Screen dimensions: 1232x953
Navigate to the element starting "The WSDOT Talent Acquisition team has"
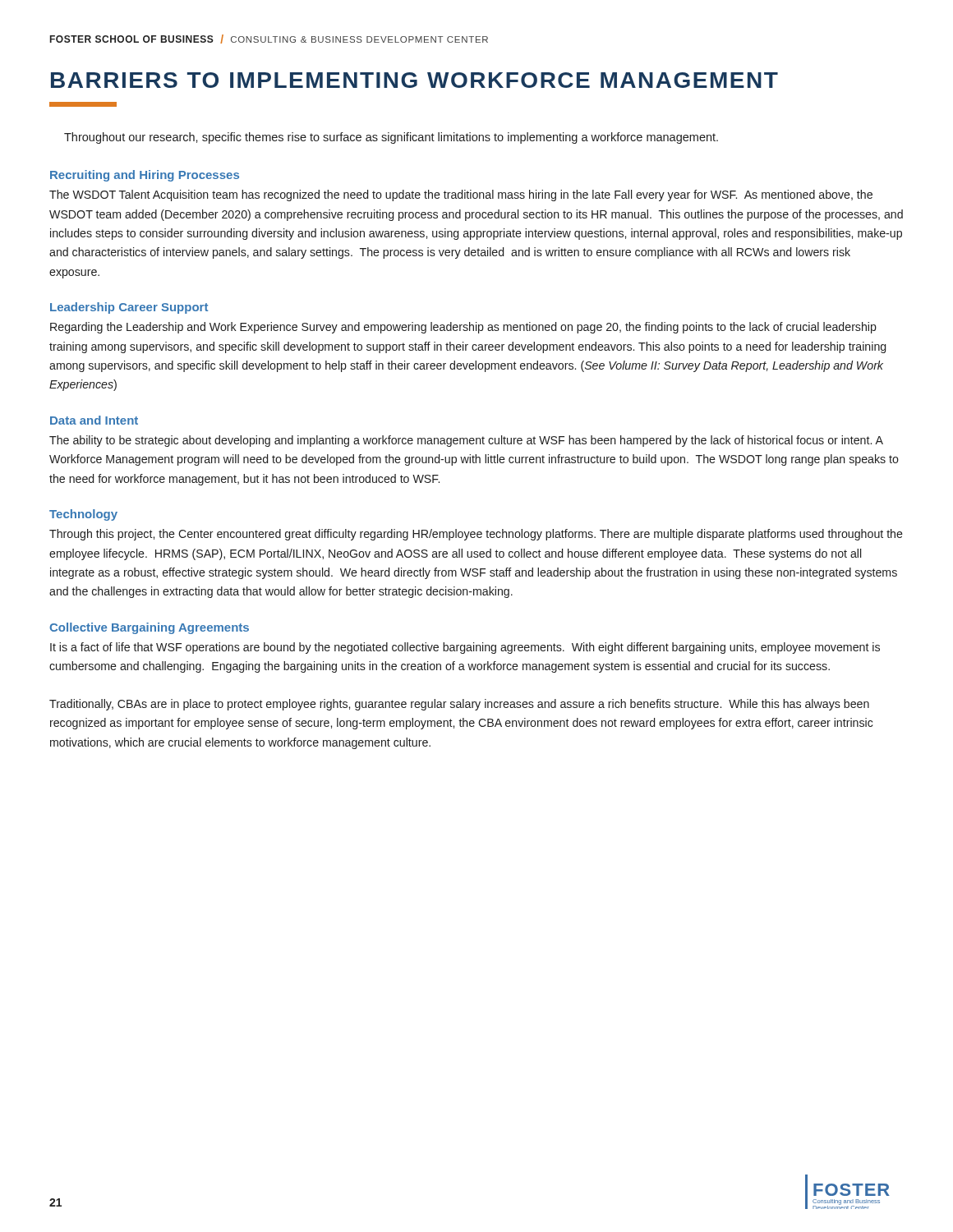pyautogui.click(x=476, y=233)
